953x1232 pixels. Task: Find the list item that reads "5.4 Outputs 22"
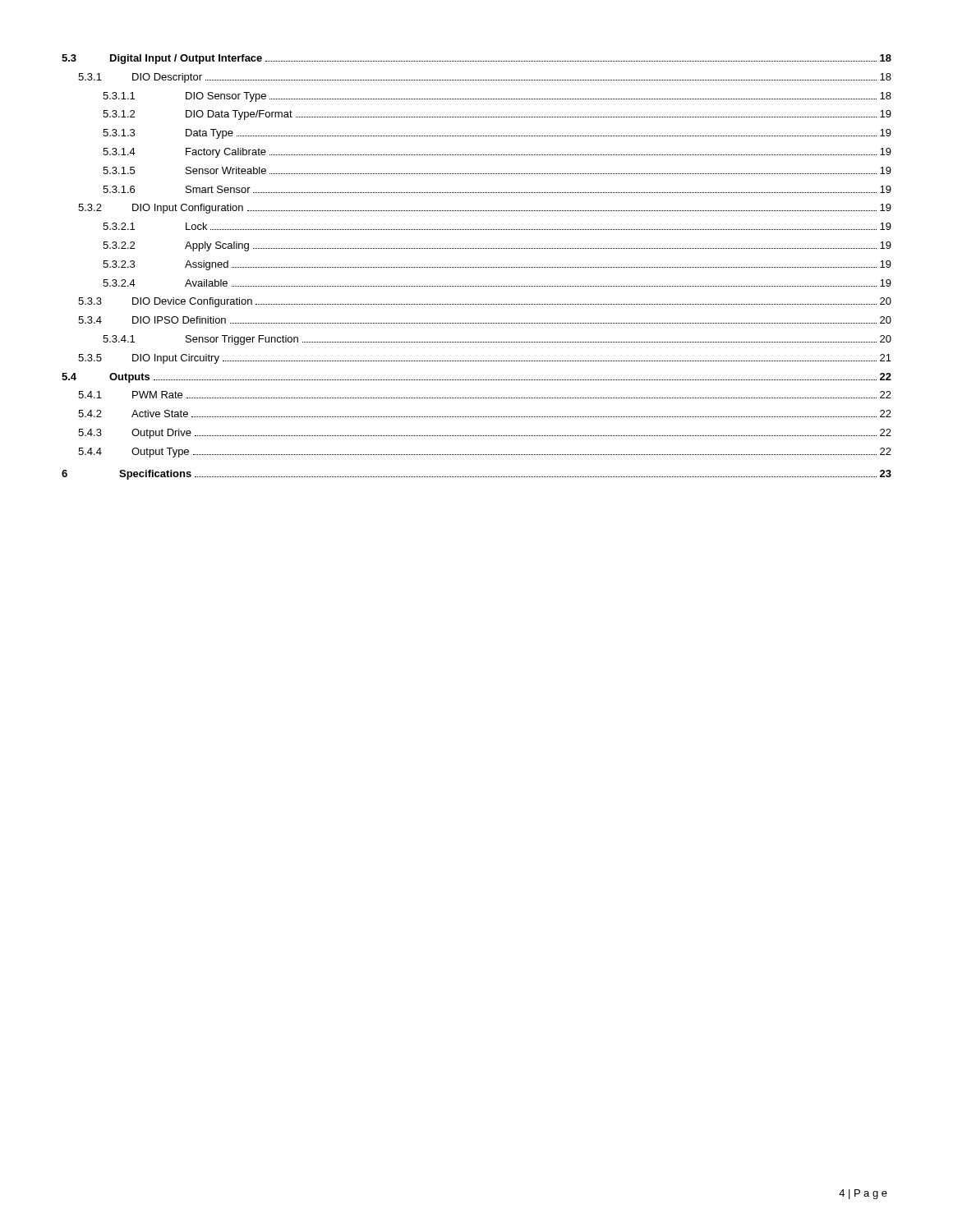(476, 377)
